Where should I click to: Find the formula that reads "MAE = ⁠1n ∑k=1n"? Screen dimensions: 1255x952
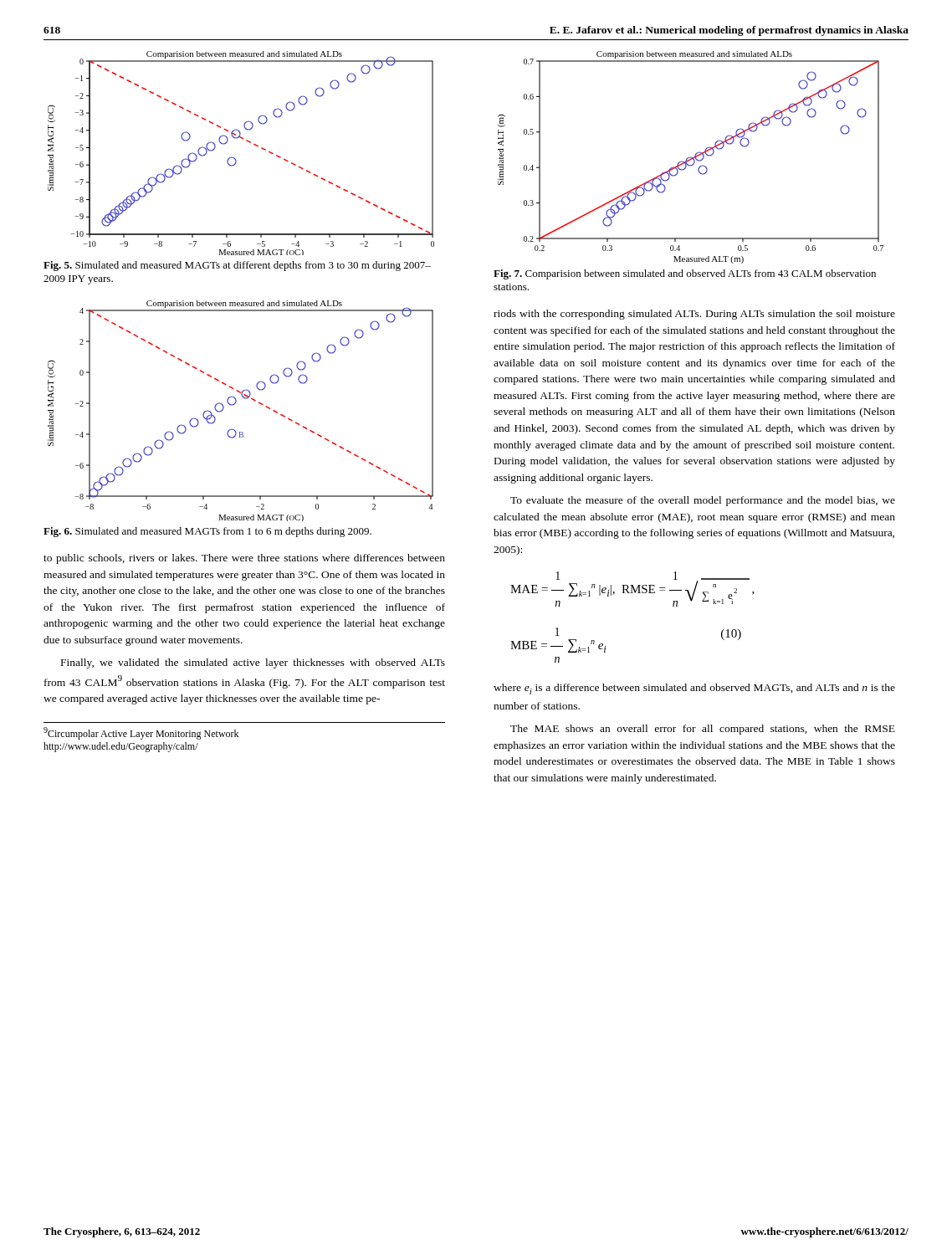pos(632,589)
